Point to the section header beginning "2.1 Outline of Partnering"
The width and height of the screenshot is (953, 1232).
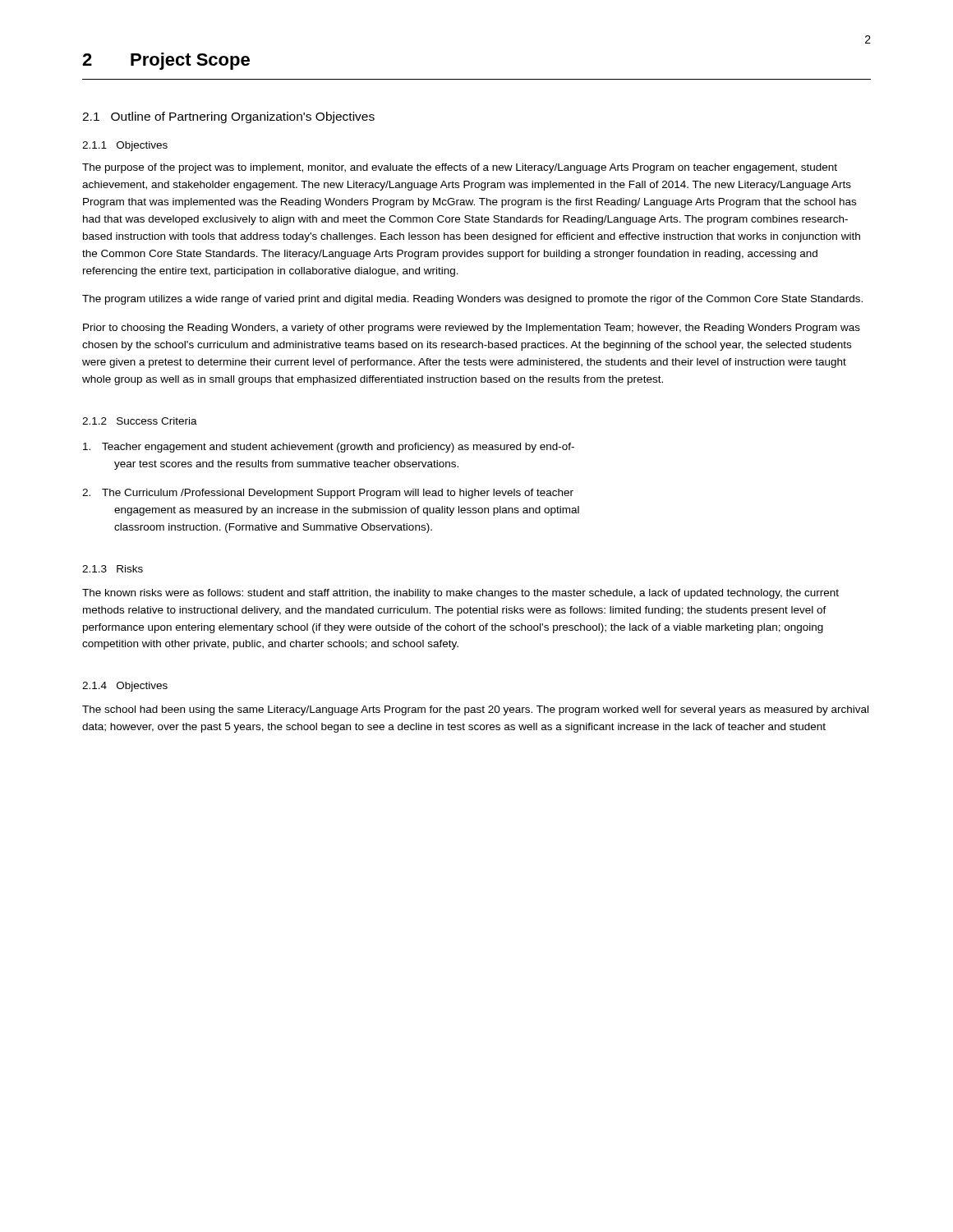click(x=228, y=116)
